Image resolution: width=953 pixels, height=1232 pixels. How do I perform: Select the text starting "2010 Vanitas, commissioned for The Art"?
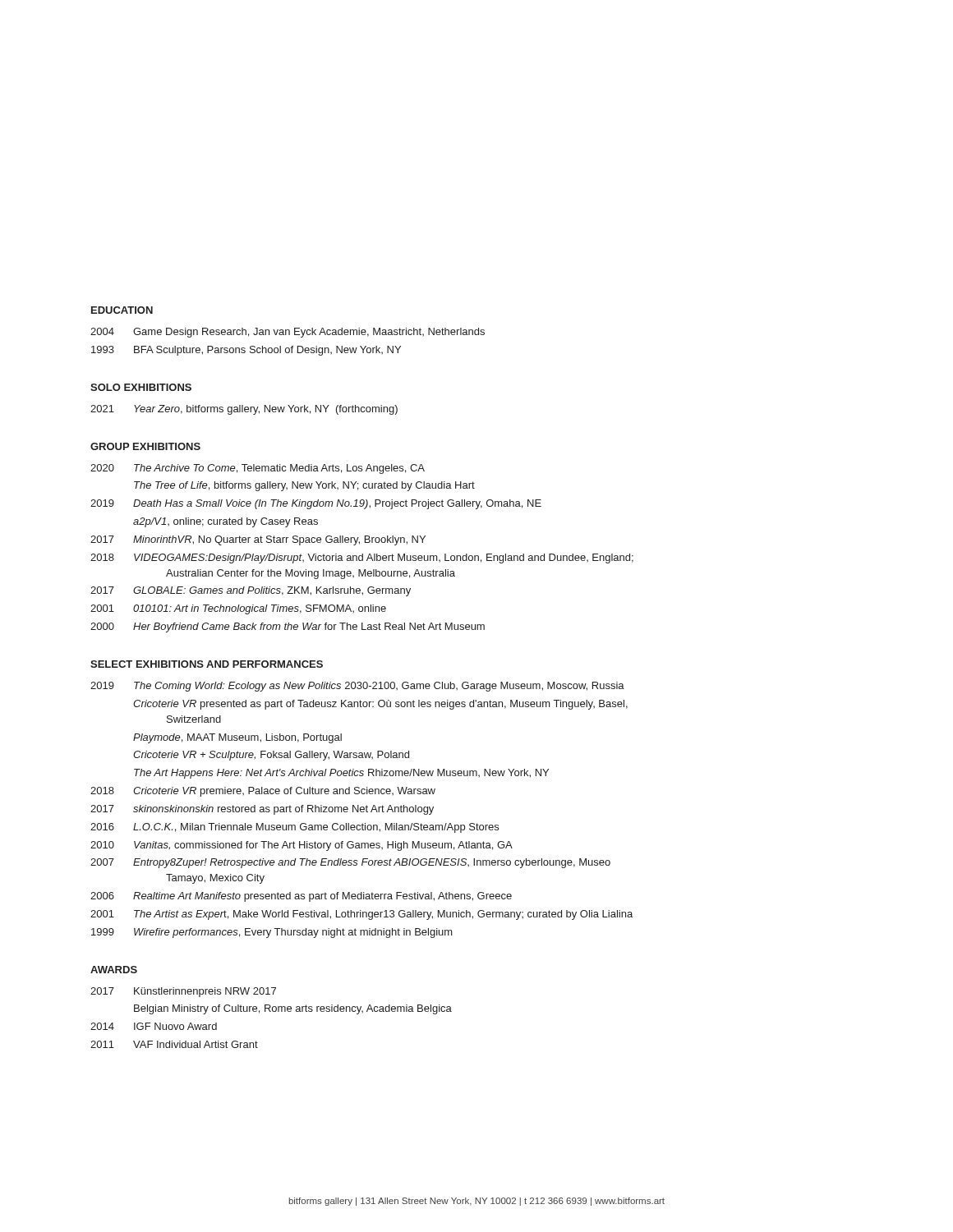click(476, 845)
